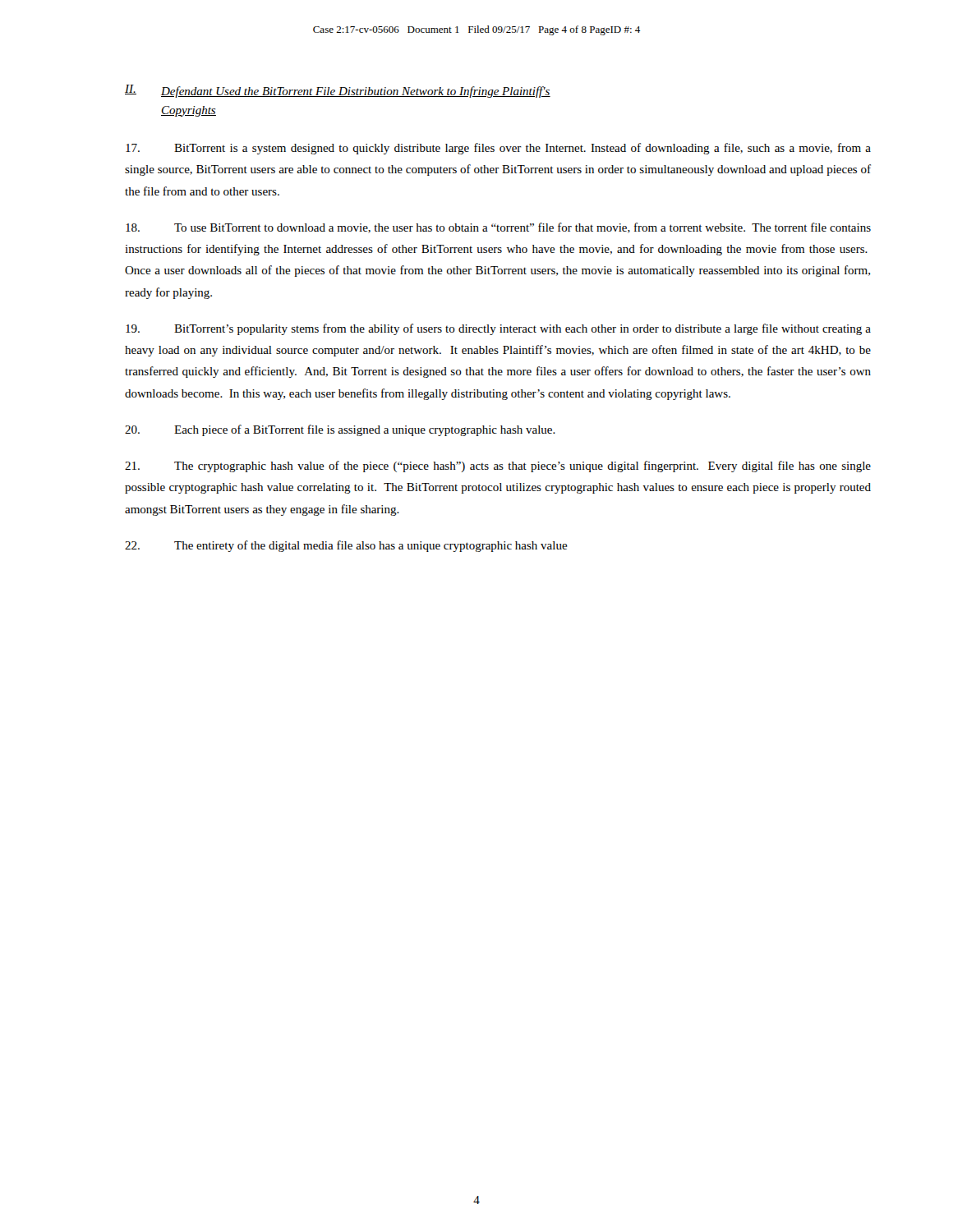Select the text block containing "The cryptographic hash value of"
This screenshot has width=953, height=1232.
pos(498,485)
